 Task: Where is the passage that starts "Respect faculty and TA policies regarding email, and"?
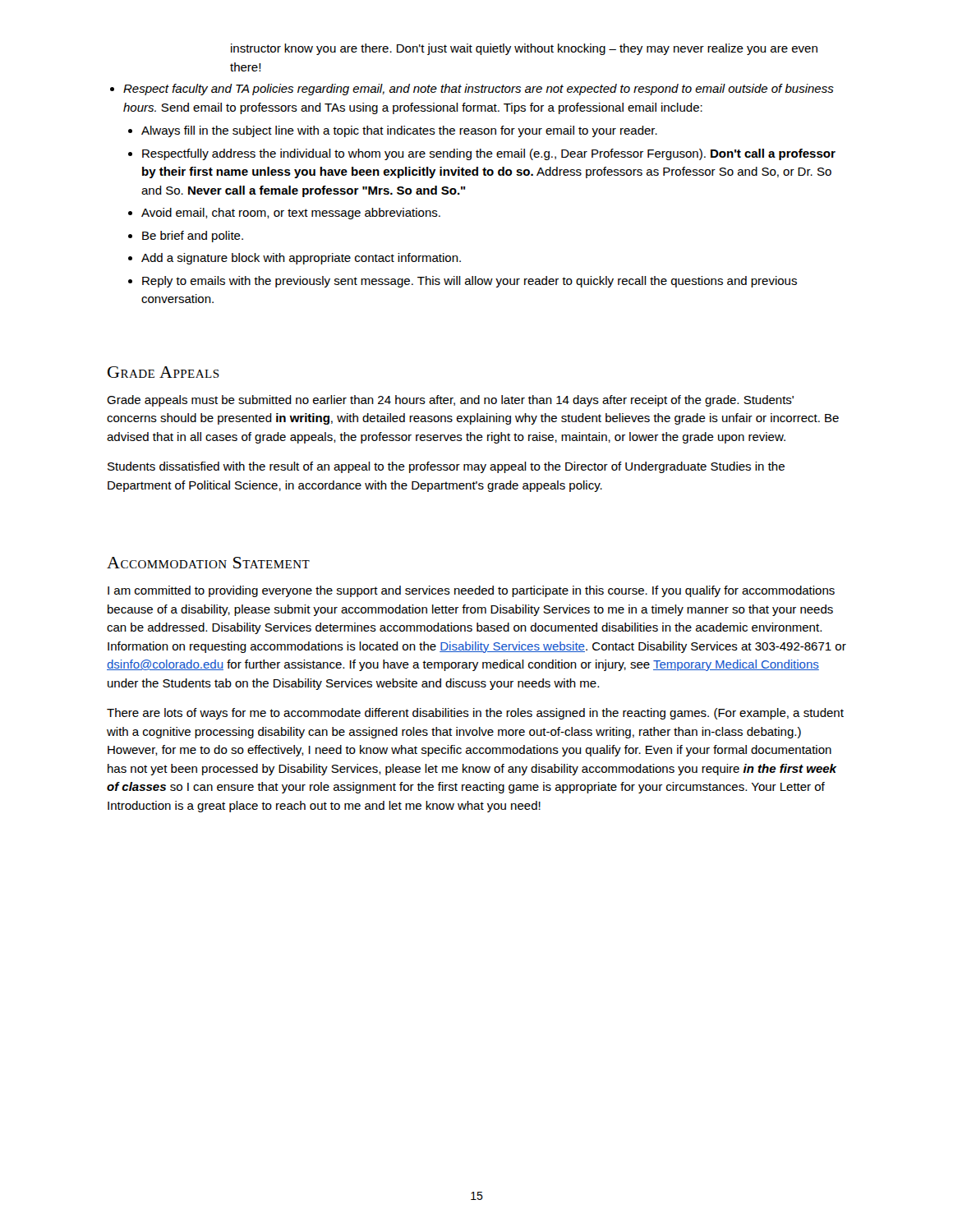coord(479,90)
